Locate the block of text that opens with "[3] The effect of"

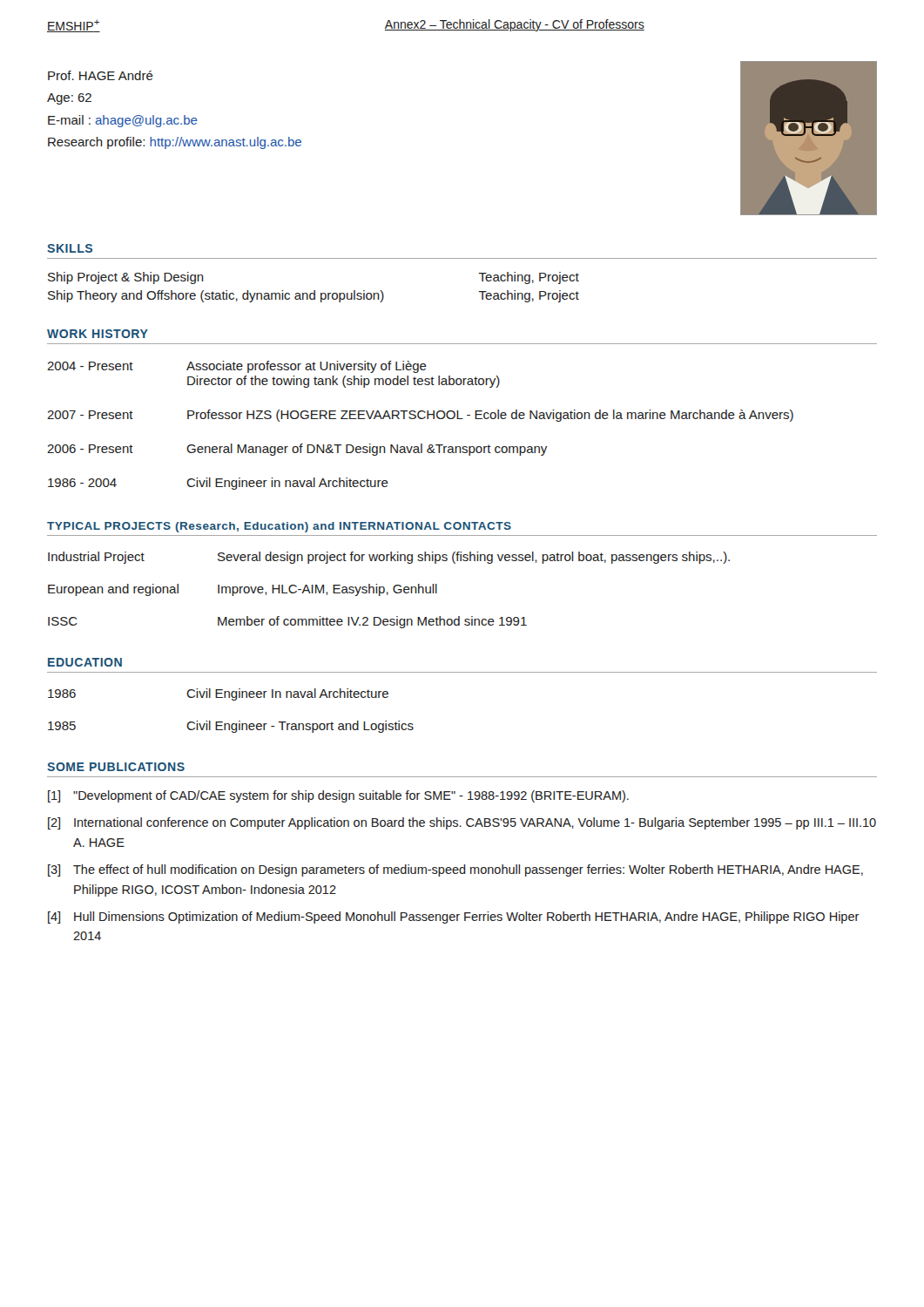pyautogui.click(x=462, y=880)
